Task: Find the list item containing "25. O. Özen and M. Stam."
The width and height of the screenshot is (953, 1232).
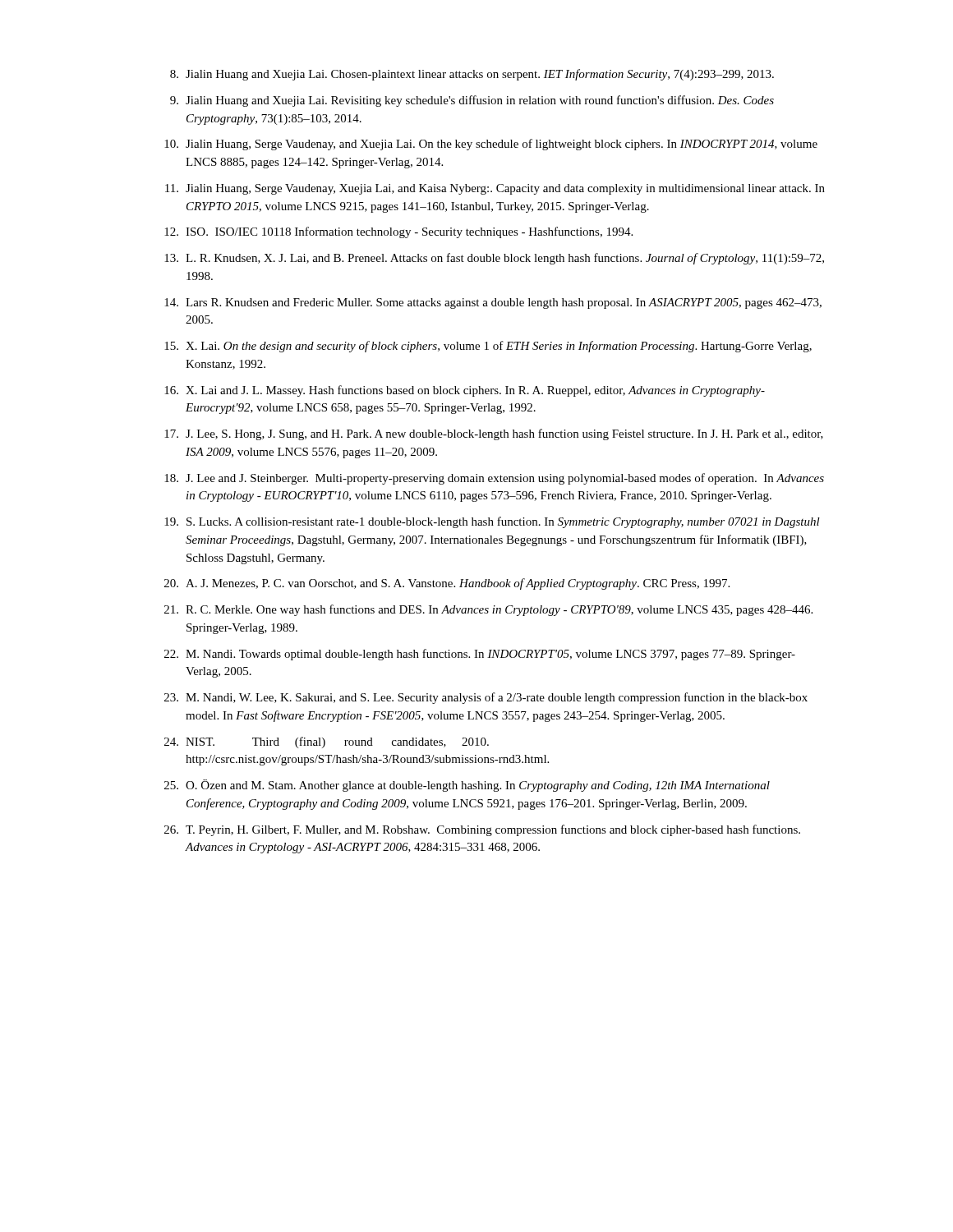Action: click(x=489, y=795)
